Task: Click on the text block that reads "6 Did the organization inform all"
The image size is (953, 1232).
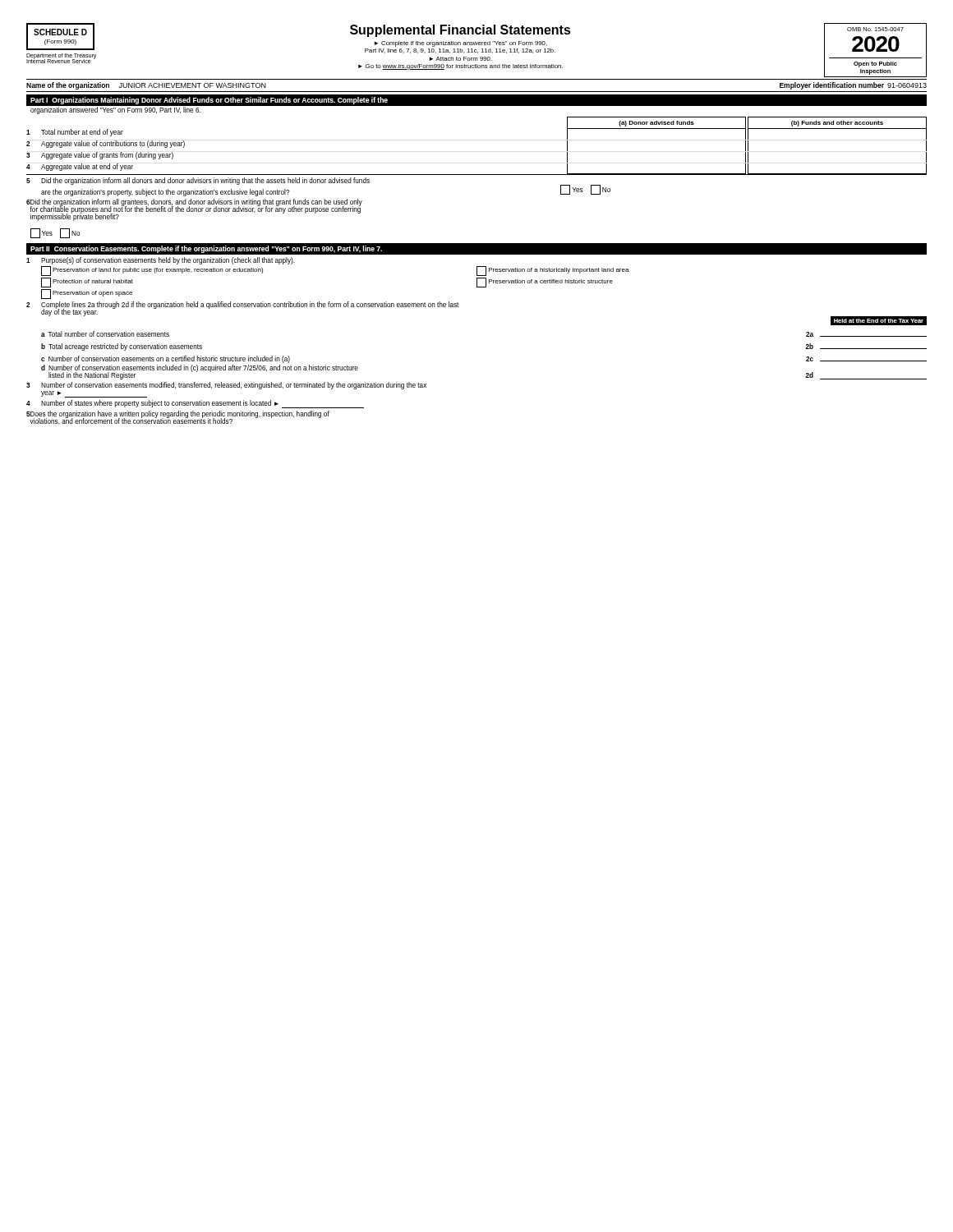Action: pyautogui.click(x=194, y=210)
